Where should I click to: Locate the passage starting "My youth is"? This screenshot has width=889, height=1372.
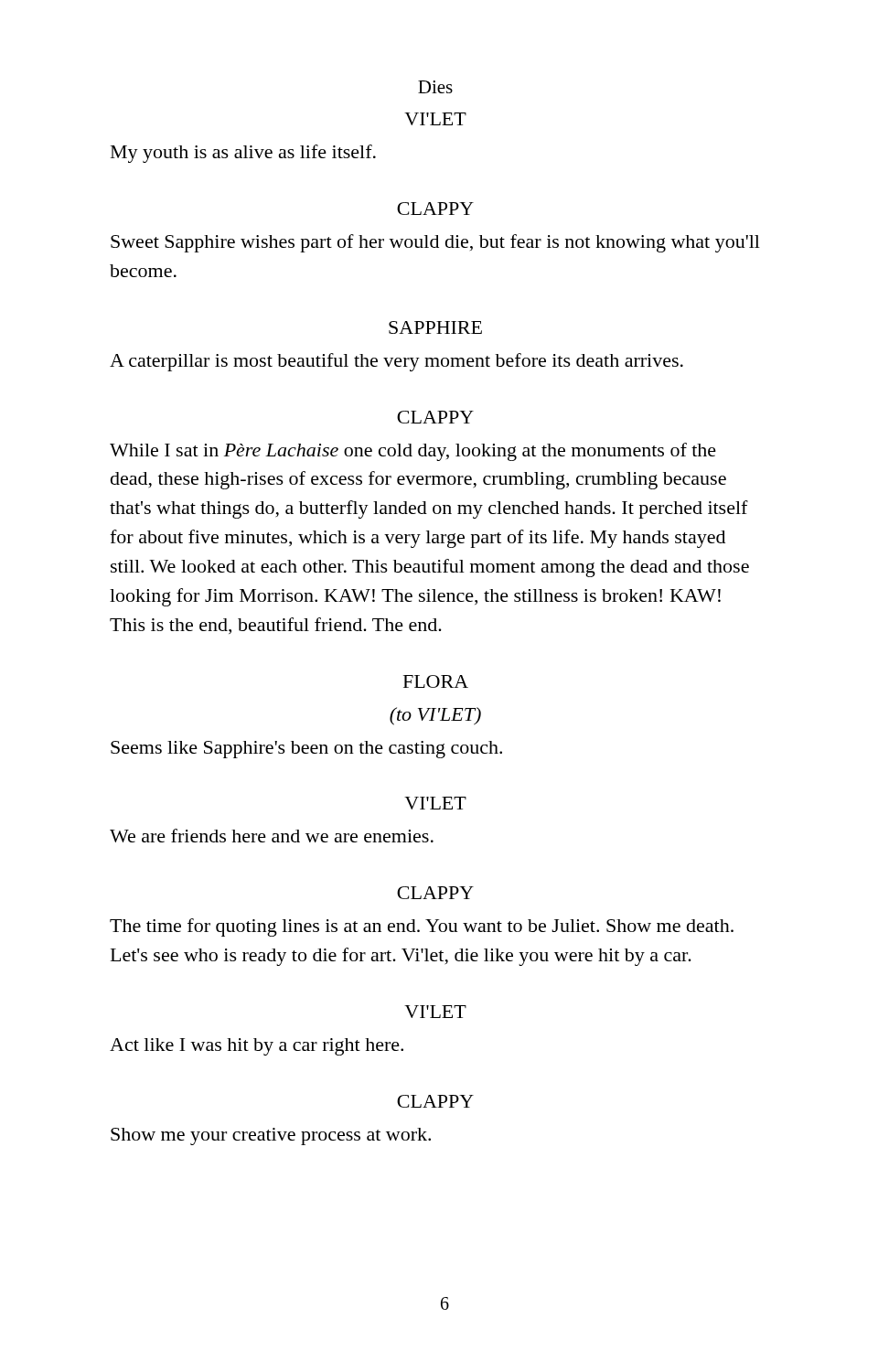click(243, 152)
